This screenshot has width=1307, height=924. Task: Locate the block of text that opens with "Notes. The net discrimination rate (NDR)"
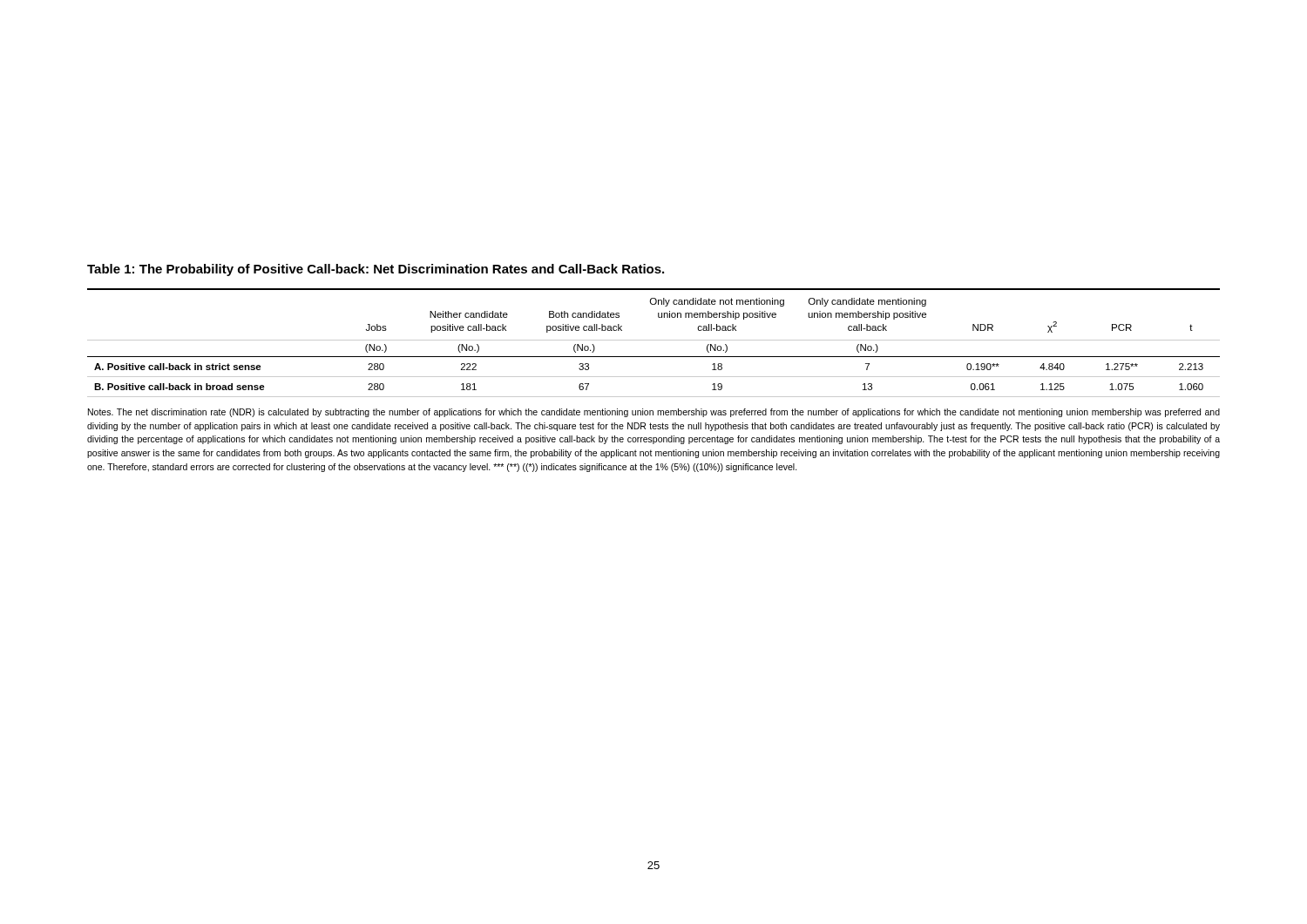point(654,439)
